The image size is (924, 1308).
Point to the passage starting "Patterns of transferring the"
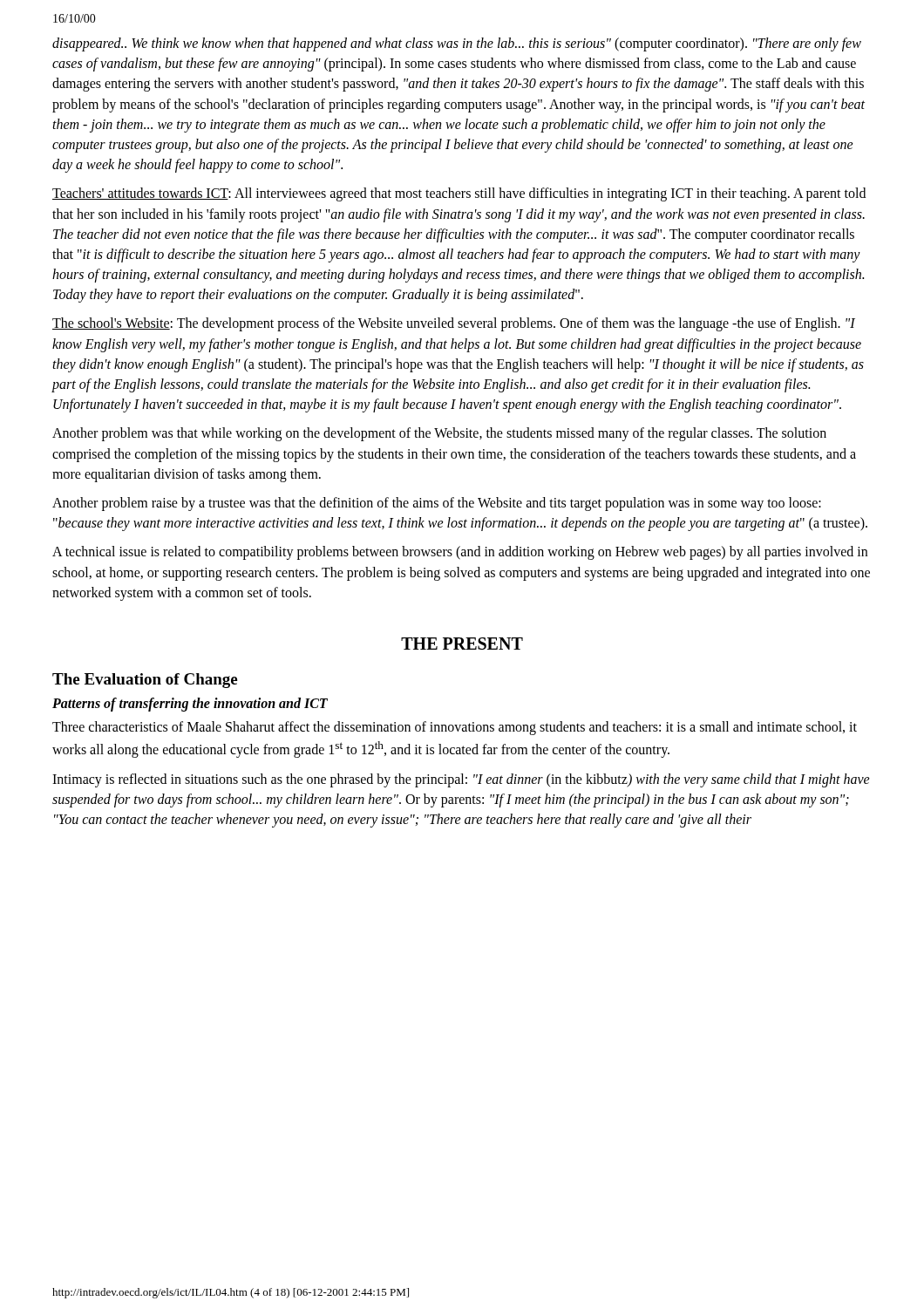click(190, 703)
